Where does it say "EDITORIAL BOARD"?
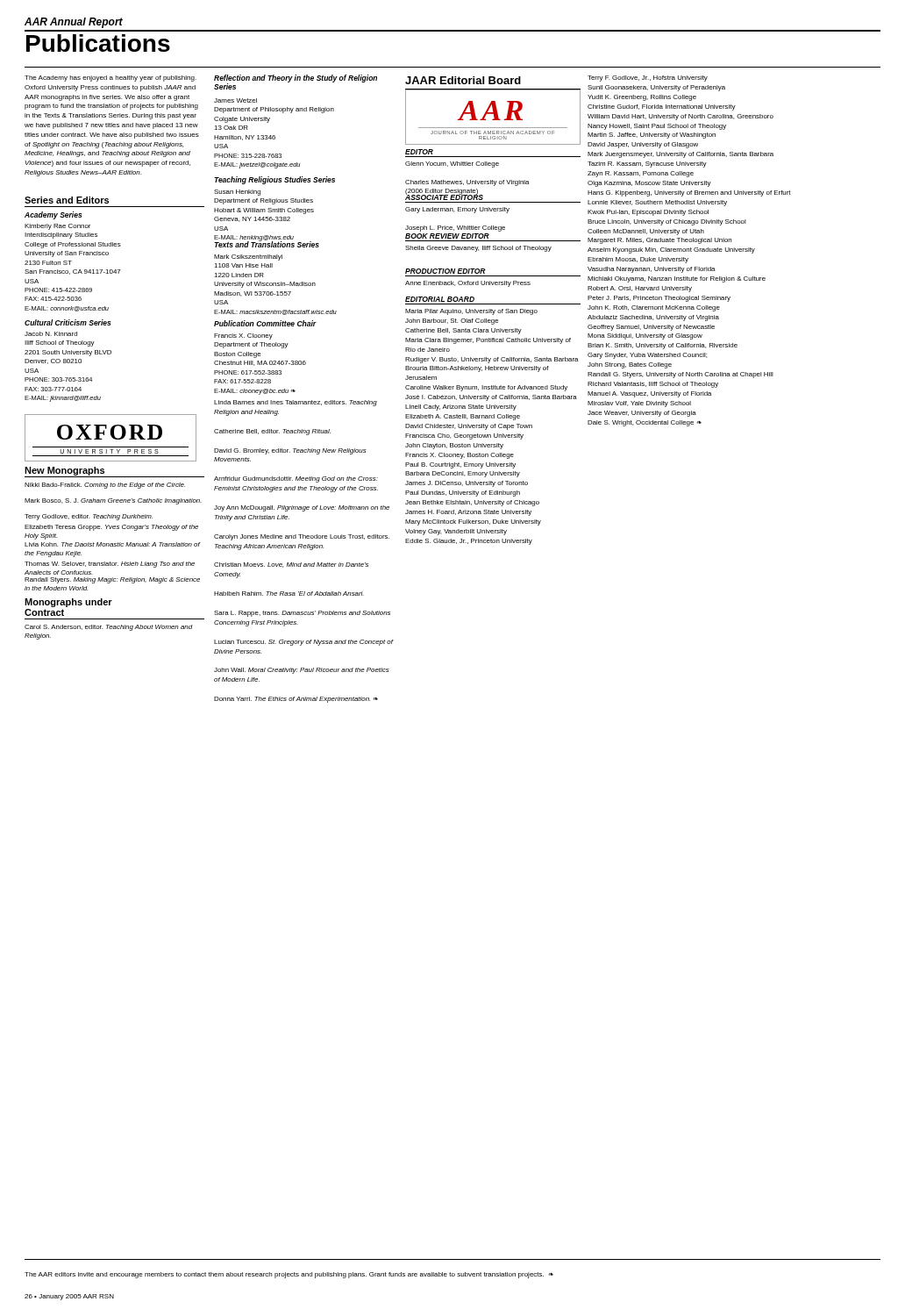Viewport: 905px width, 1316px height. click(440, 299)
